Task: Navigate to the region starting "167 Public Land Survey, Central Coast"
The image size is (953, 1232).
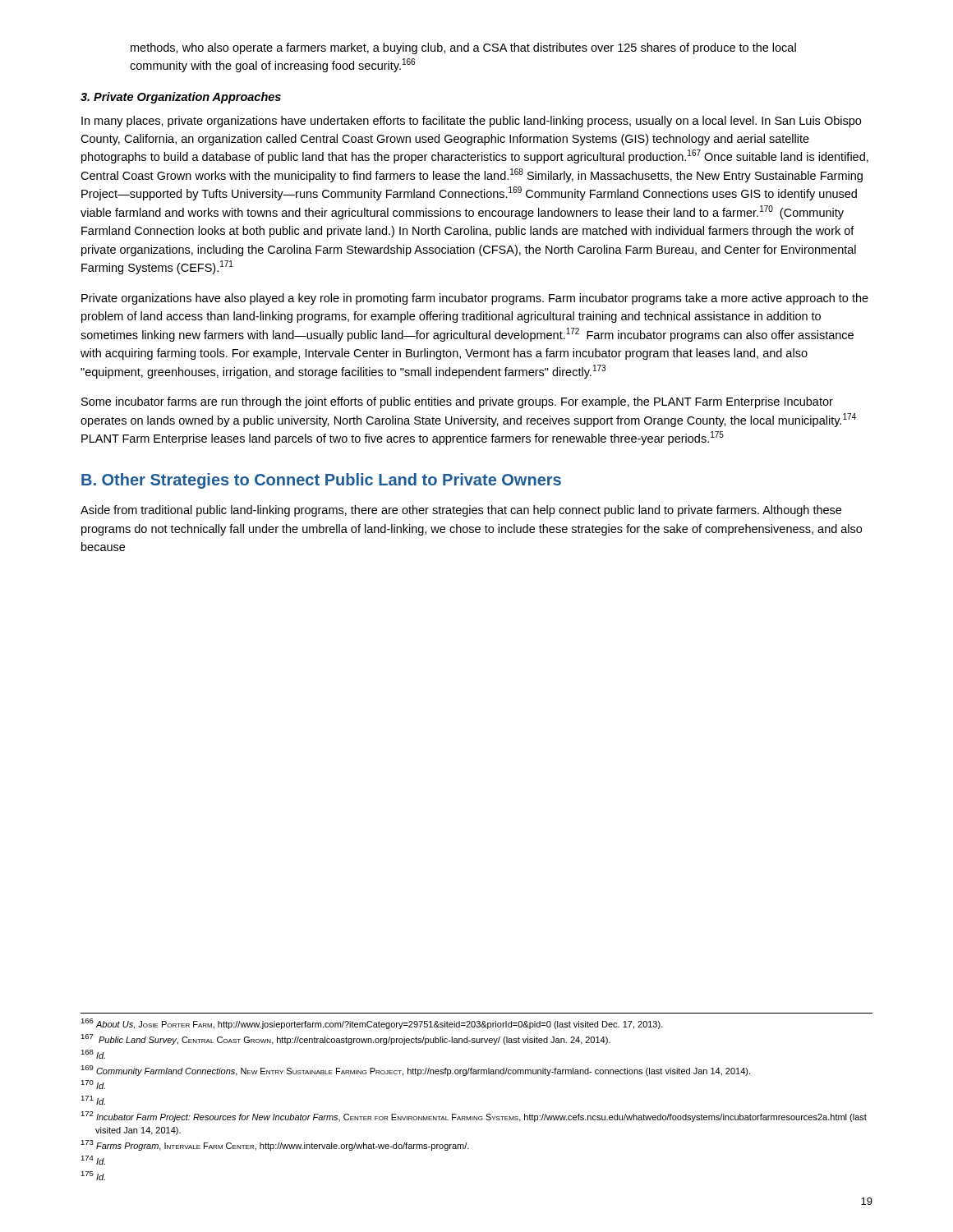Action: coord(346,1039)
